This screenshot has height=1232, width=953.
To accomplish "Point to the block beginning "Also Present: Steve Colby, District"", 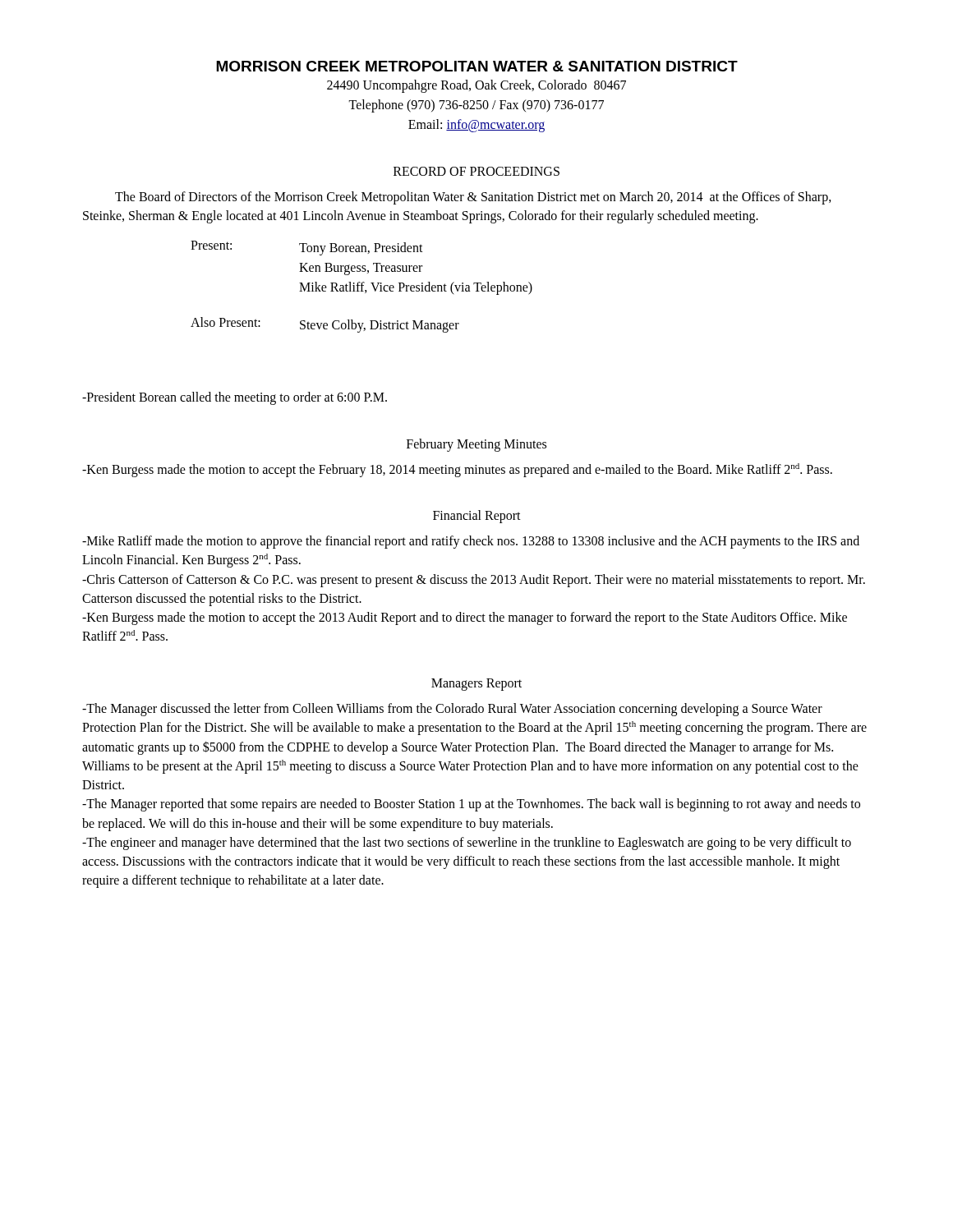I will [x=362, y=326].
